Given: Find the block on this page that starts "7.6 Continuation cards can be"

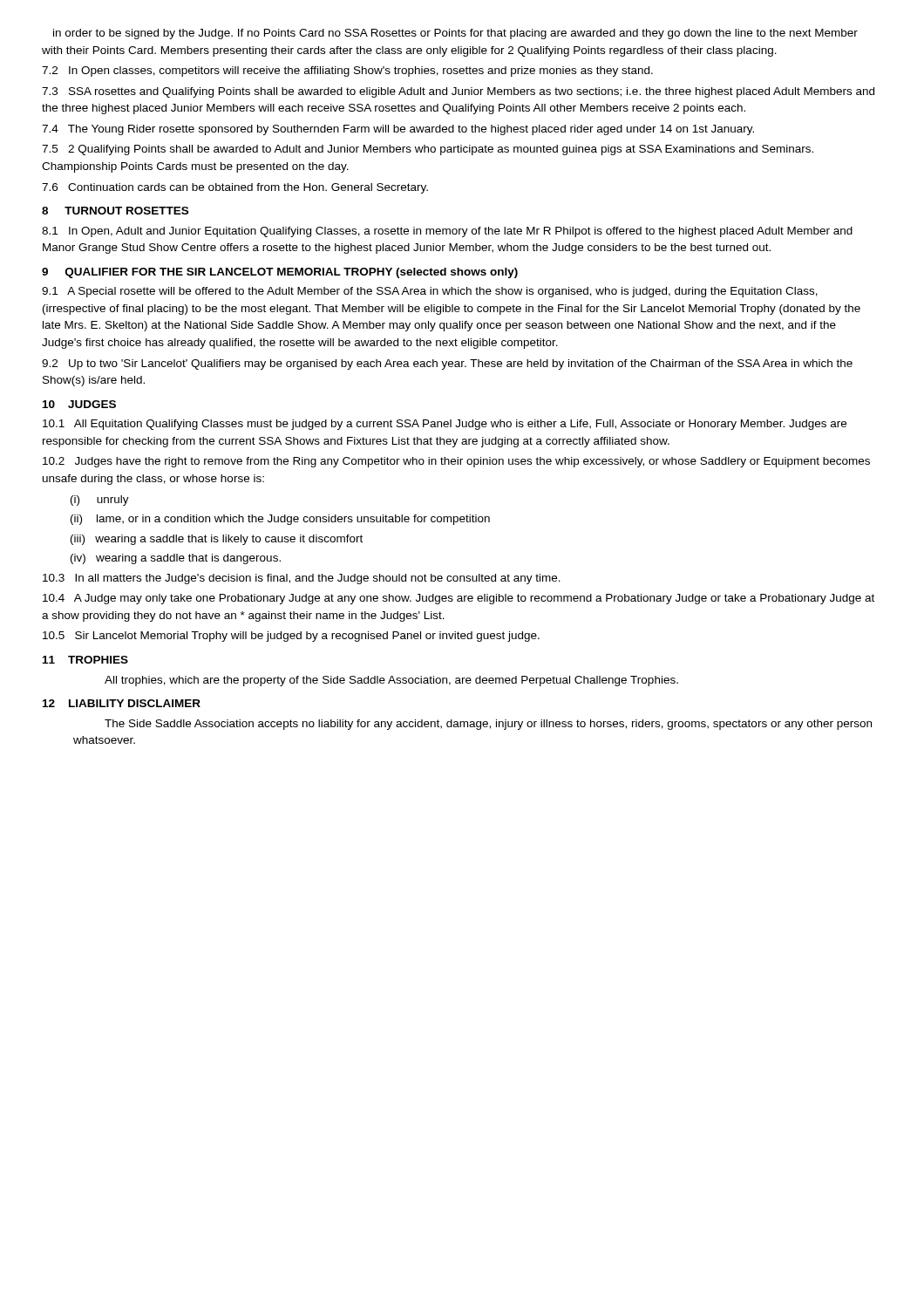Looking at the screenshot, I should (235, 188).
